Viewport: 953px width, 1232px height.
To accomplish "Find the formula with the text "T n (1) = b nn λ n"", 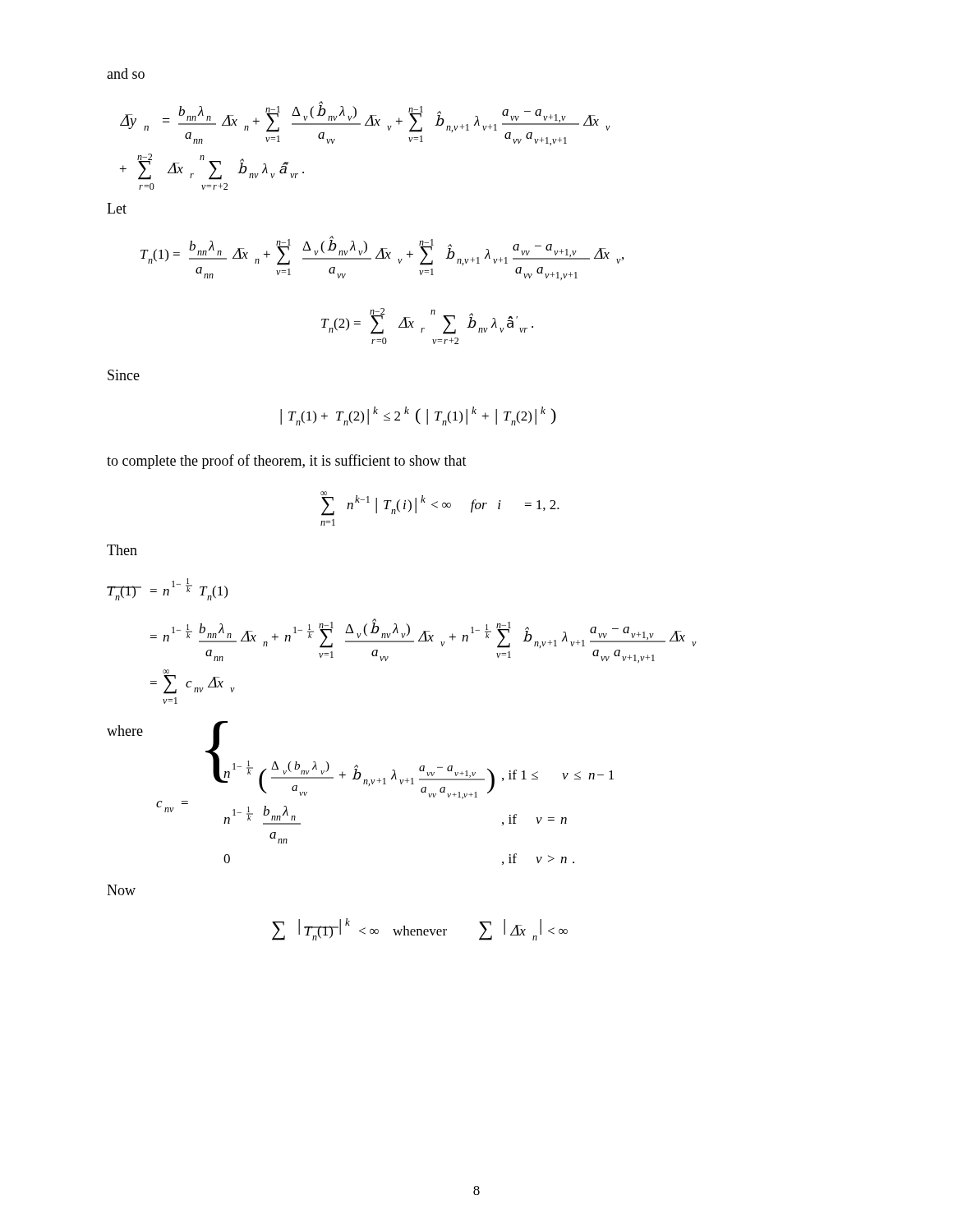I will [x=476, y=256].
